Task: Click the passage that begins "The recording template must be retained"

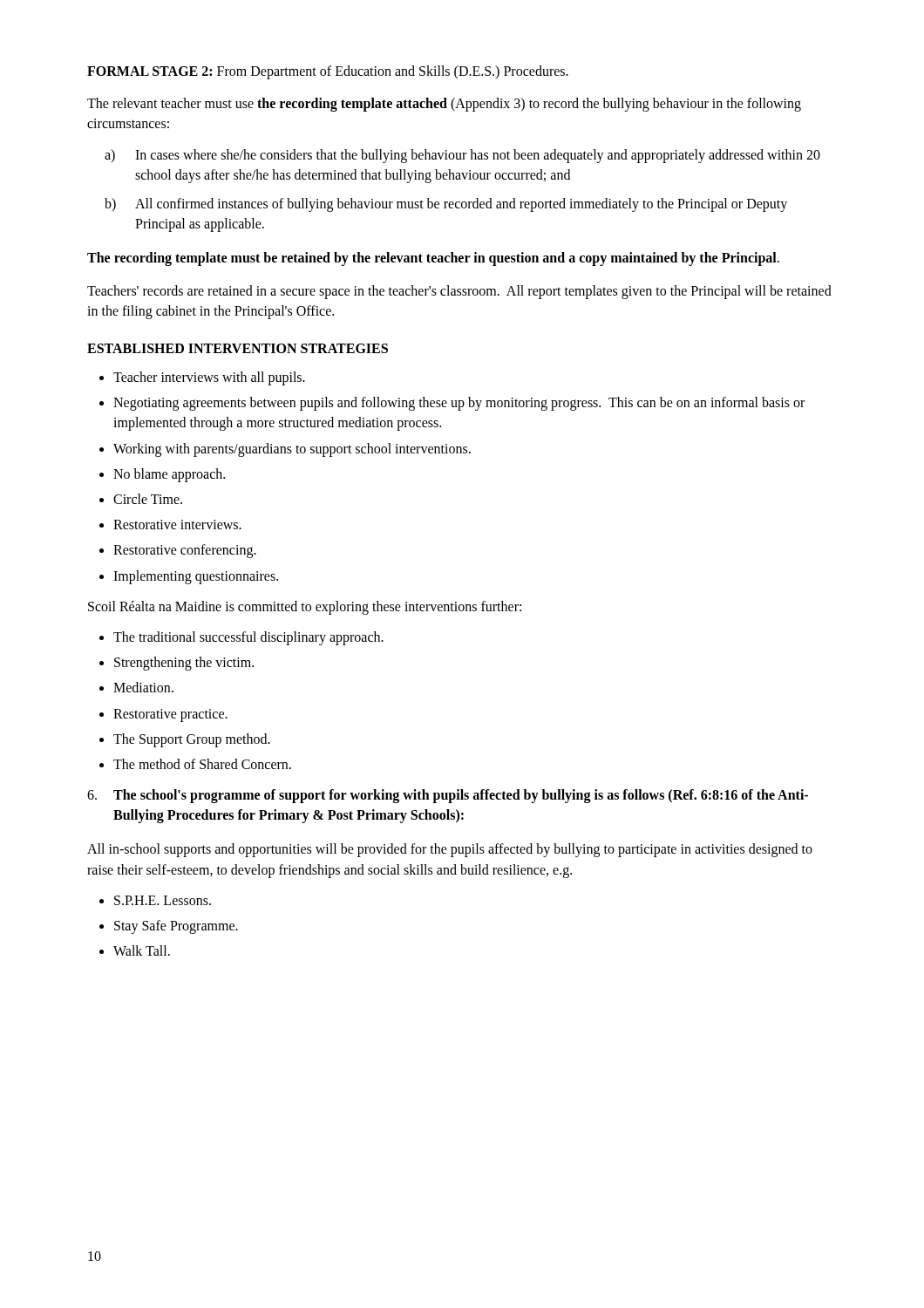Action: 434,258
